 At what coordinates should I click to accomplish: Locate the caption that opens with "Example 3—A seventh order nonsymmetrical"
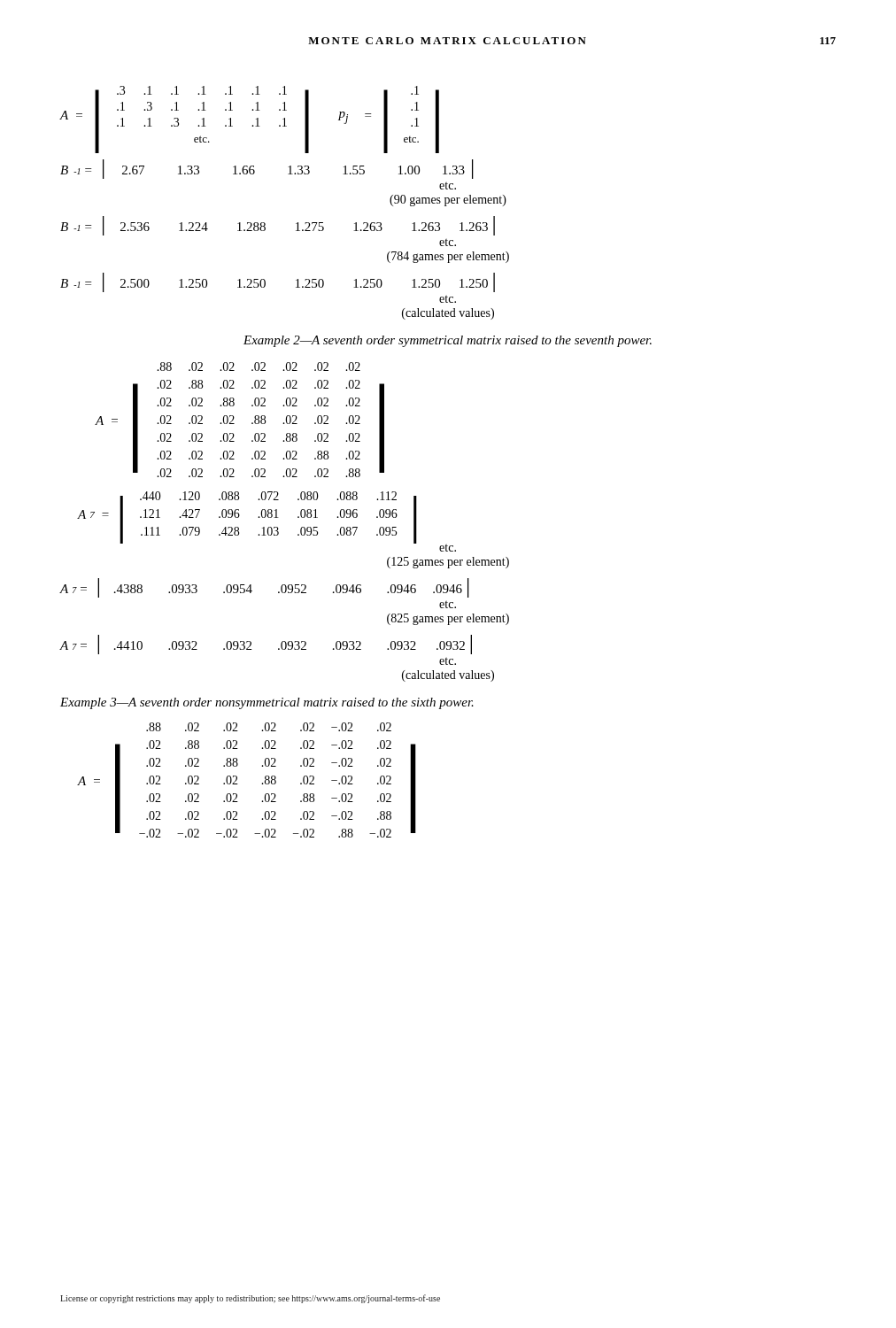tap(267, 702)
